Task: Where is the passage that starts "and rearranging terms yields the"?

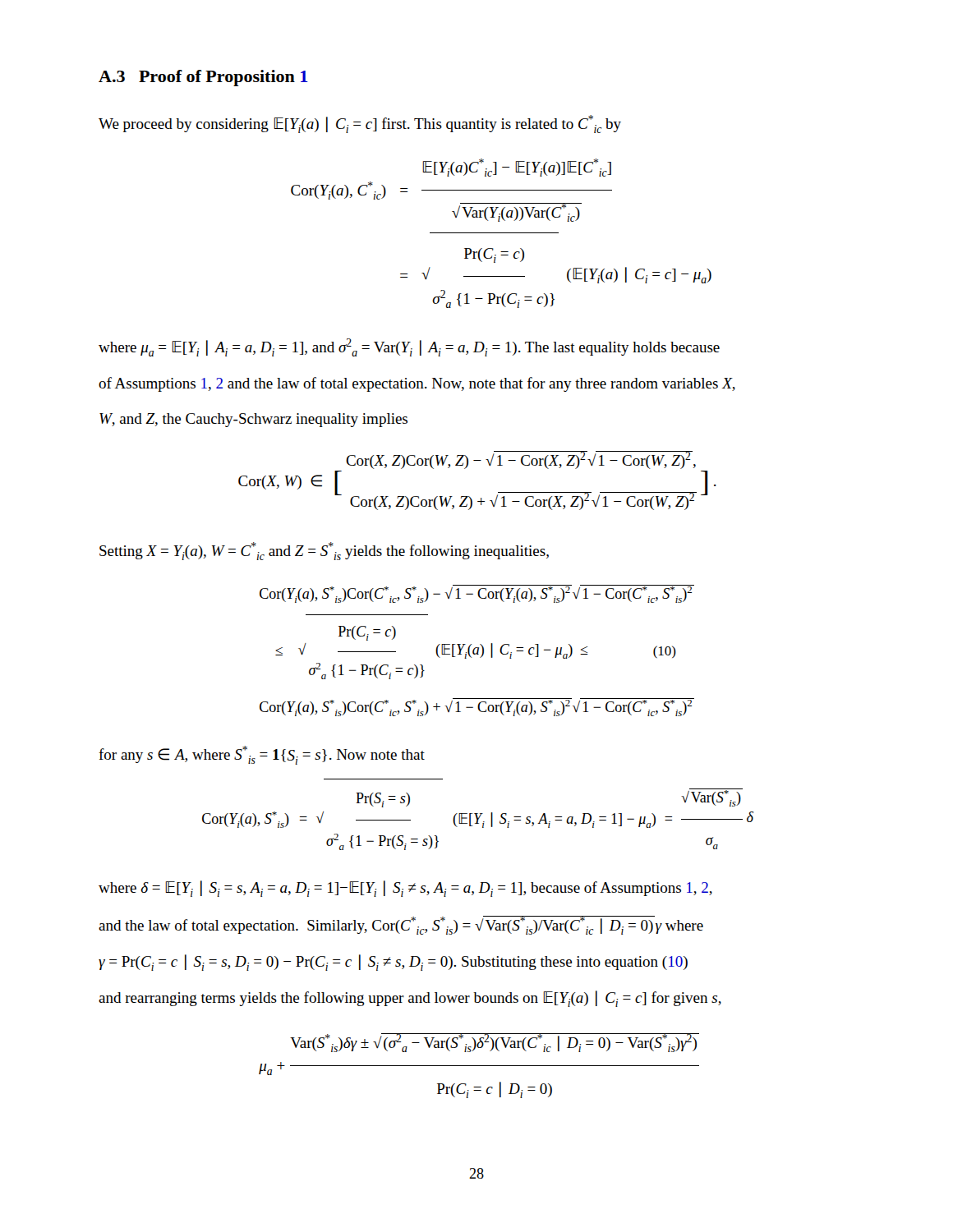Action: point(410,999)
